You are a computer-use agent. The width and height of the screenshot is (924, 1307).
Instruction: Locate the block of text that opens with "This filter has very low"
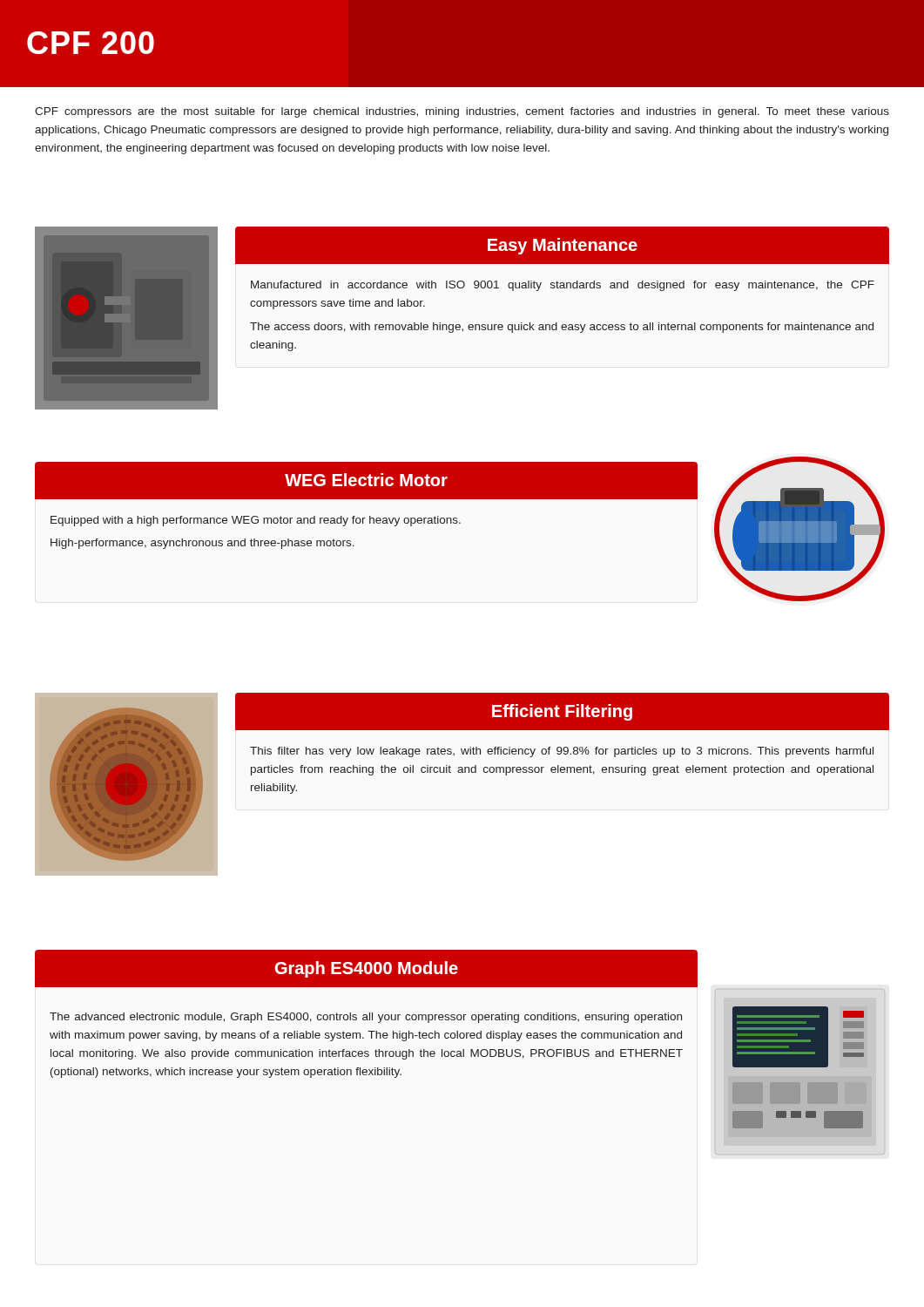pyautogui.click(x=562, y=769)
